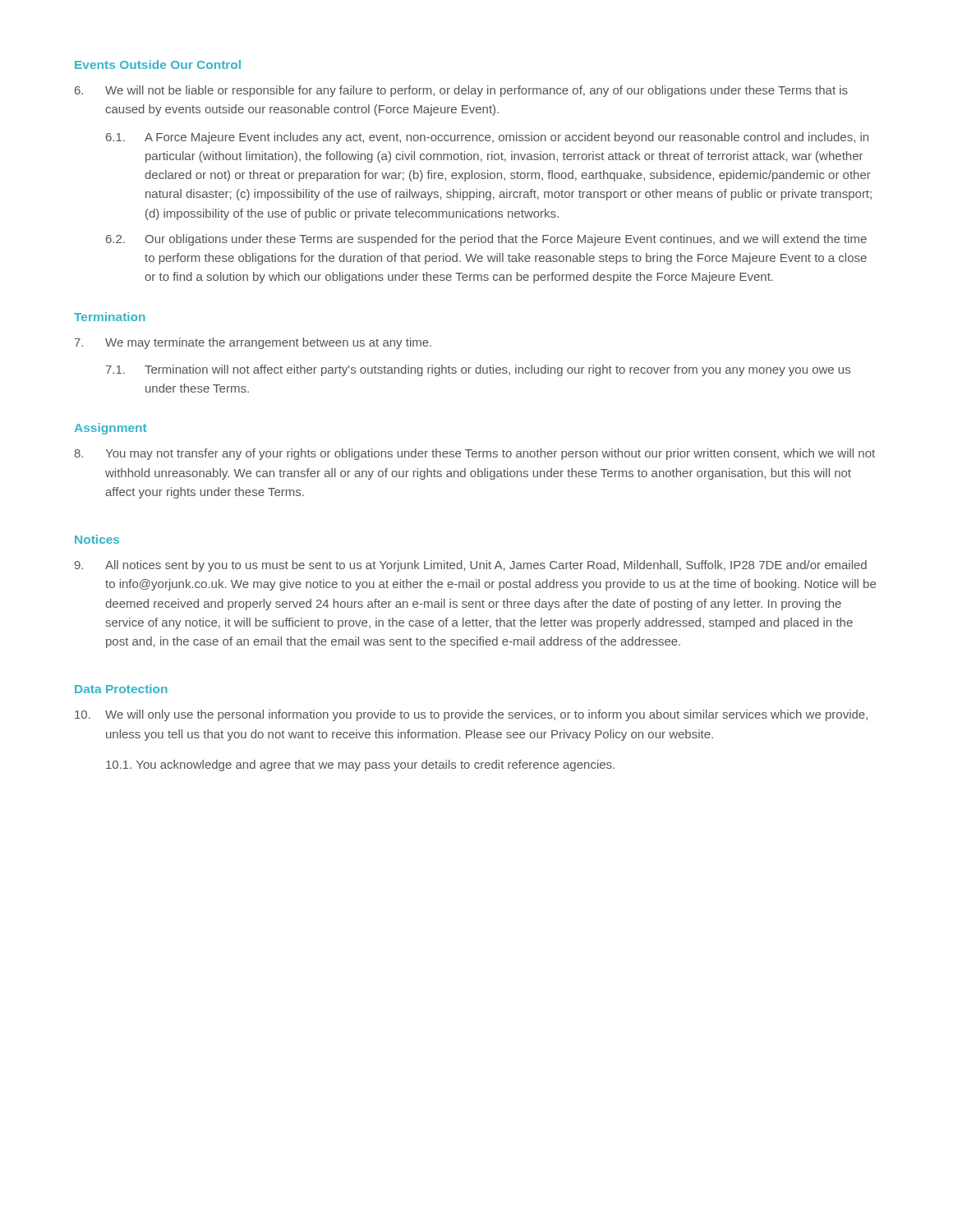Find the list item that reads "10. We will only use the personal information"
The width and height of the screenshot is (953, 1232).
pos(476,724)
